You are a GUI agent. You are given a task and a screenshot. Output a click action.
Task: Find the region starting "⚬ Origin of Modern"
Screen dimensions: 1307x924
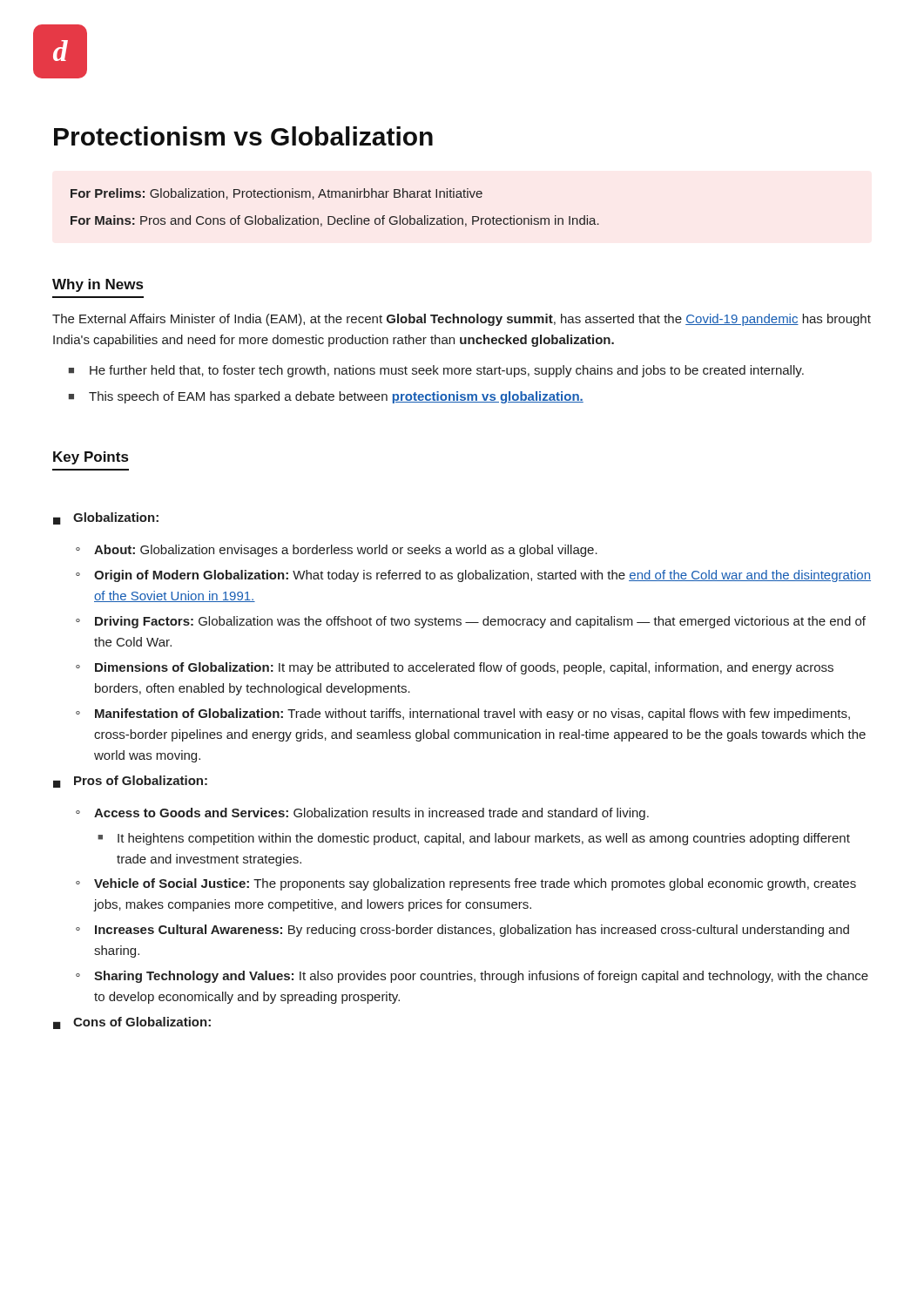472,586
